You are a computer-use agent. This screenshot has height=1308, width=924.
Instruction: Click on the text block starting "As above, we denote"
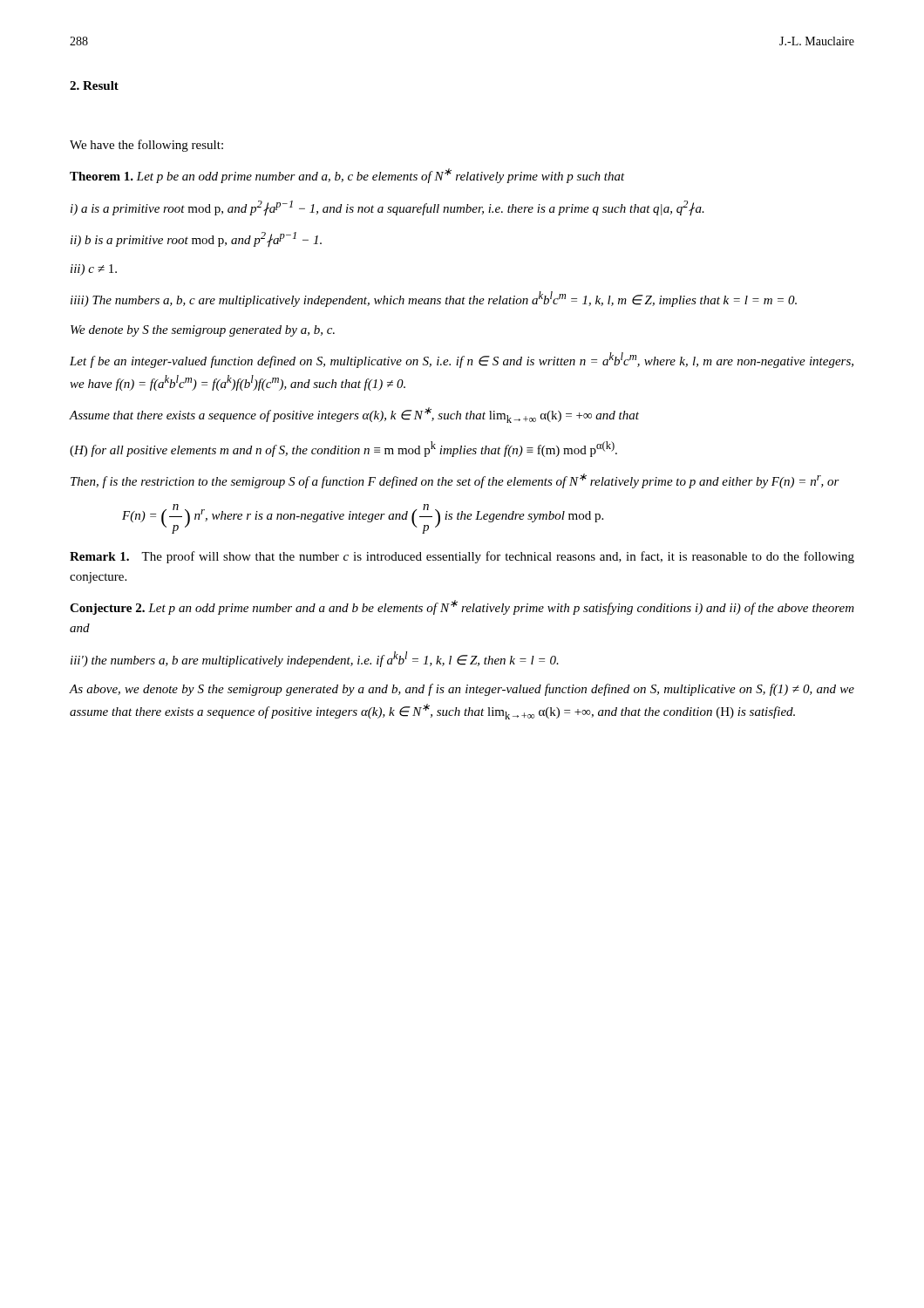click(462, 702)
